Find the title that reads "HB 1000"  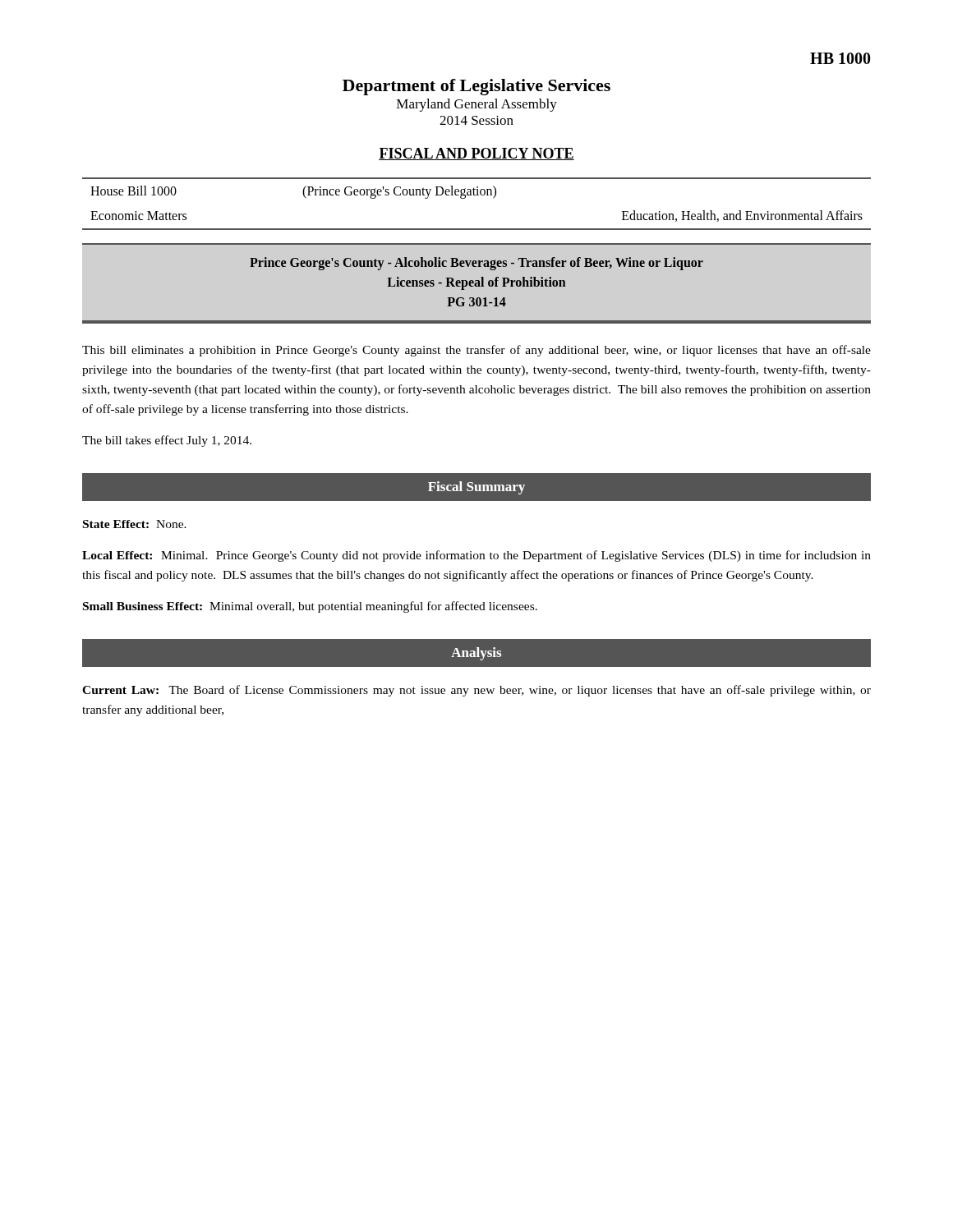click(840, 58)
